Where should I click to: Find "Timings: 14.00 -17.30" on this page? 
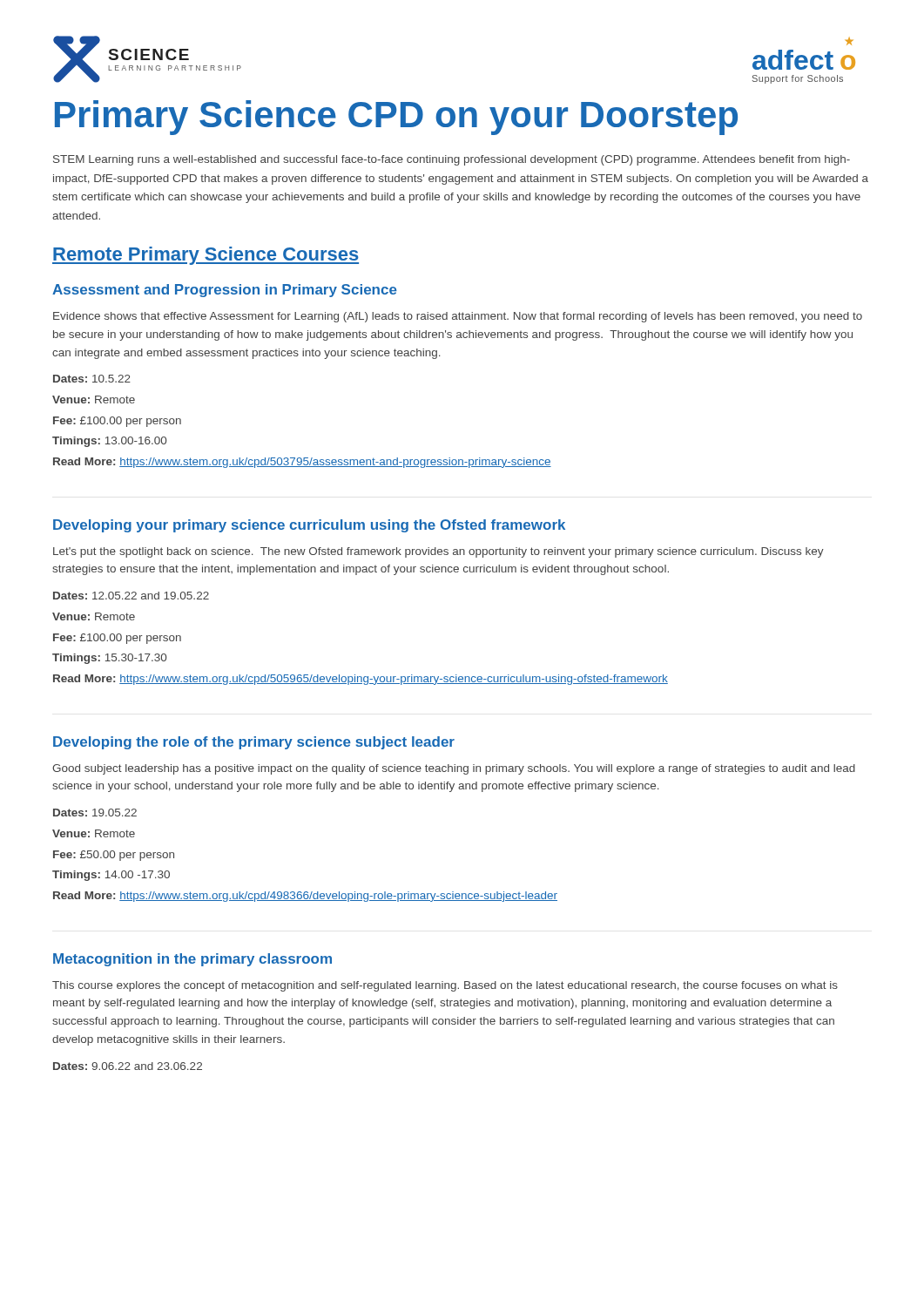pyautogui.click(x=111, y=875)
